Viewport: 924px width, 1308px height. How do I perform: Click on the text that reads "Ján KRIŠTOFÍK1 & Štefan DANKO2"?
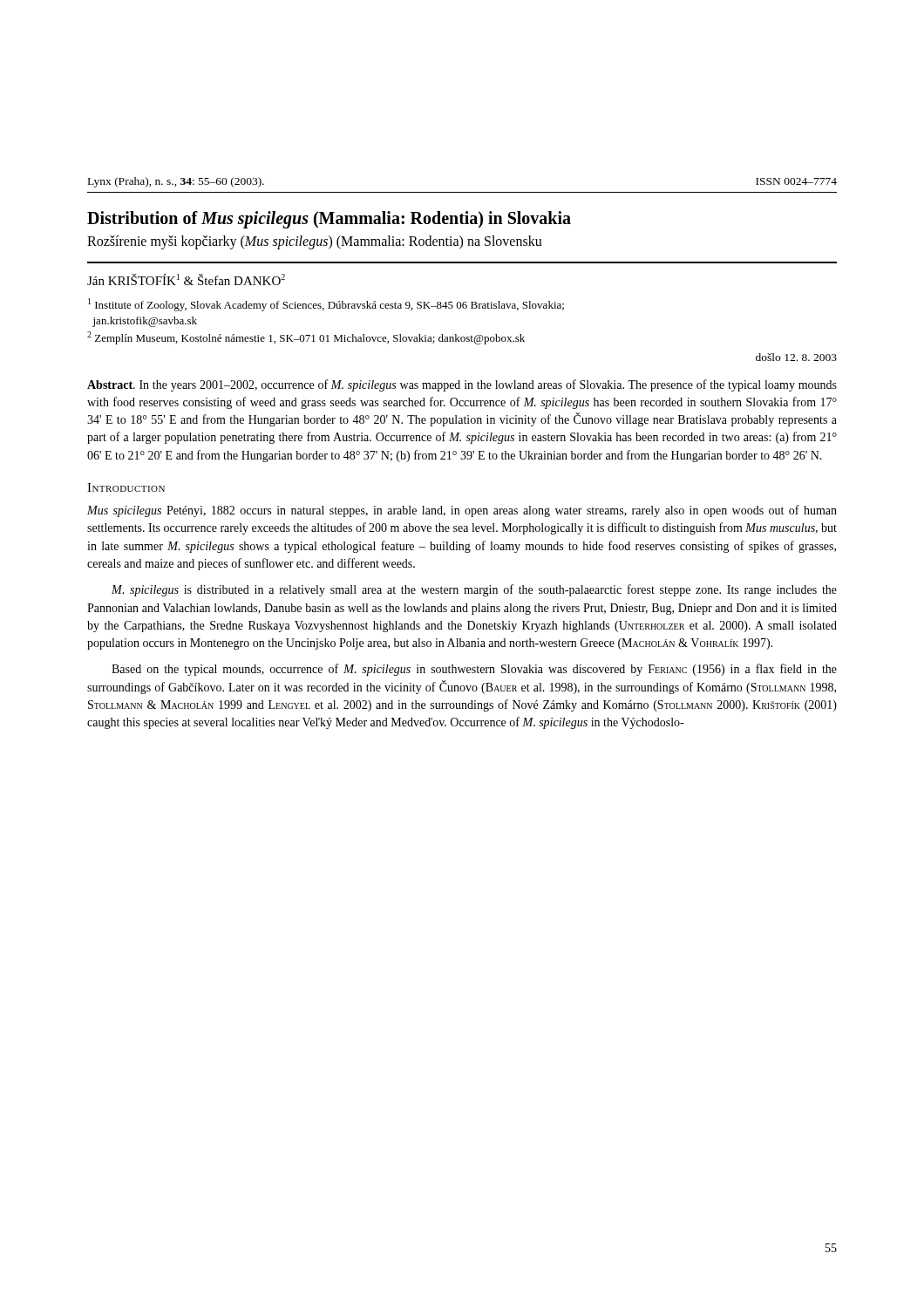tap(186, 281)
